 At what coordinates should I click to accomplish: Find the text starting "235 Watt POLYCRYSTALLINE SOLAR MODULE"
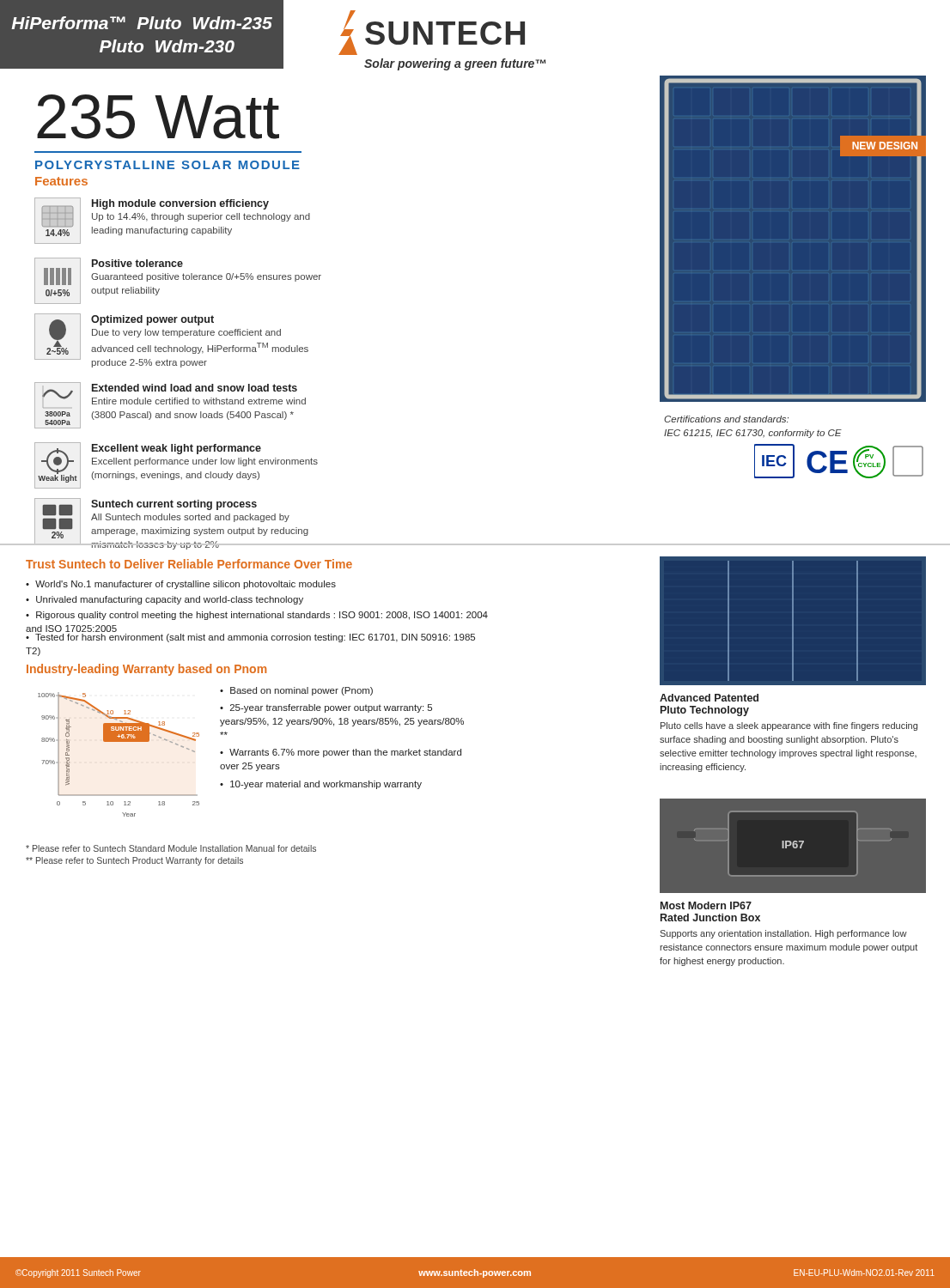pyautogui.click(x=168, y=129)
